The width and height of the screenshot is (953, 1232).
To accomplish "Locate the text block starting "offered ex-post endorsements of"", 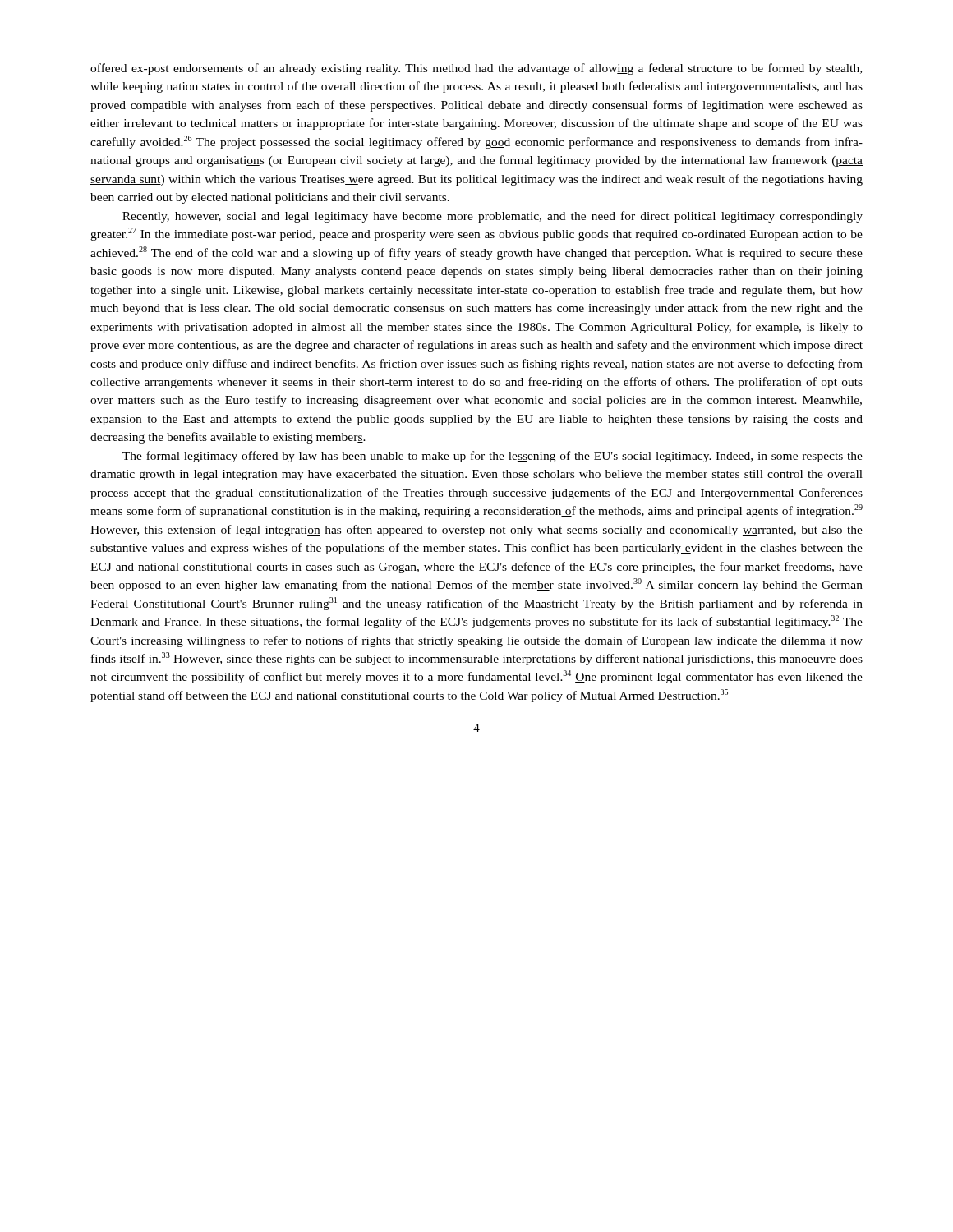I will pyautogui.click(x=476, y=382).
